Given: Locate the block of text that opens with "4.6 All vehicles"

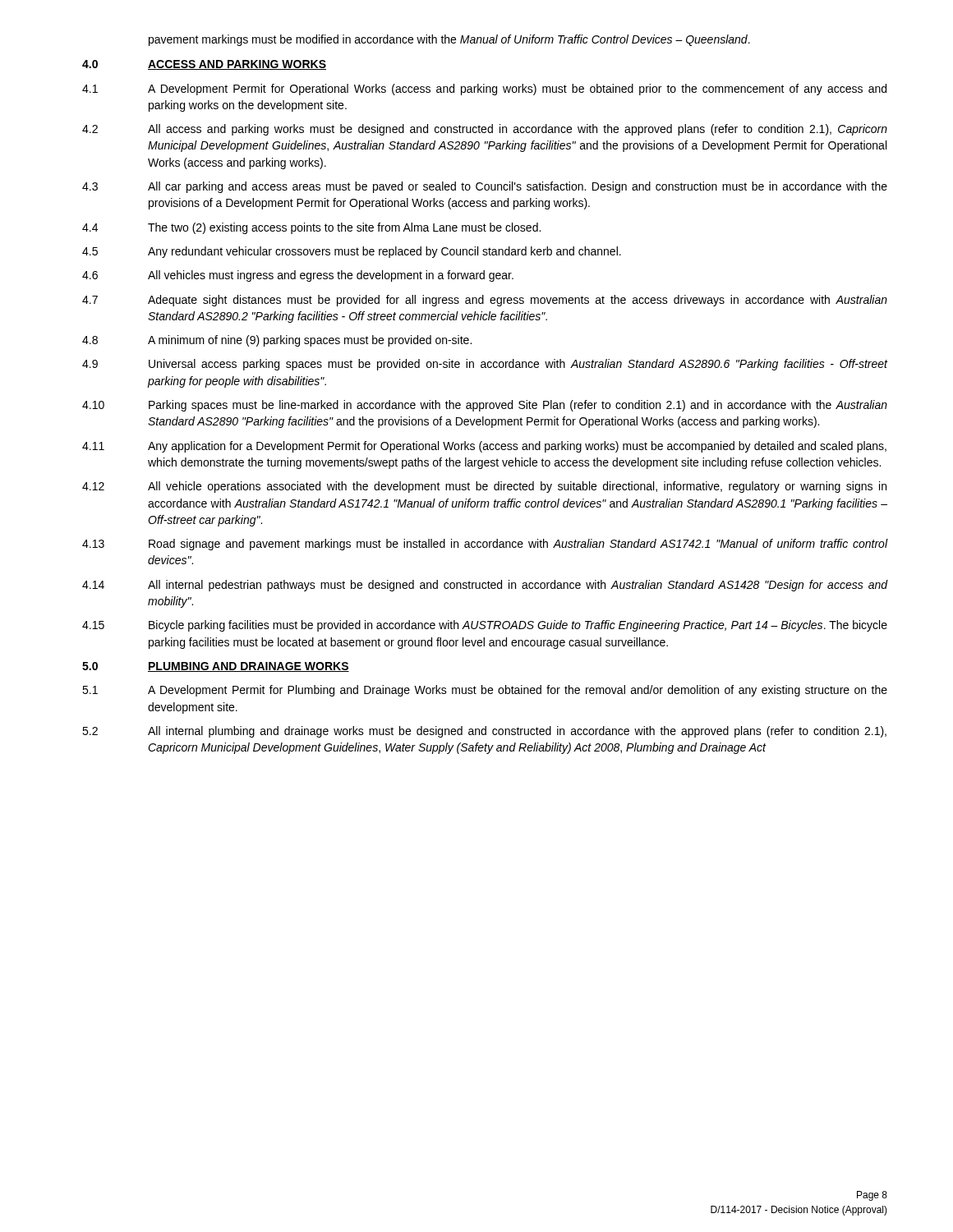Looking at the screenshot, I should [x=485, y=275].
